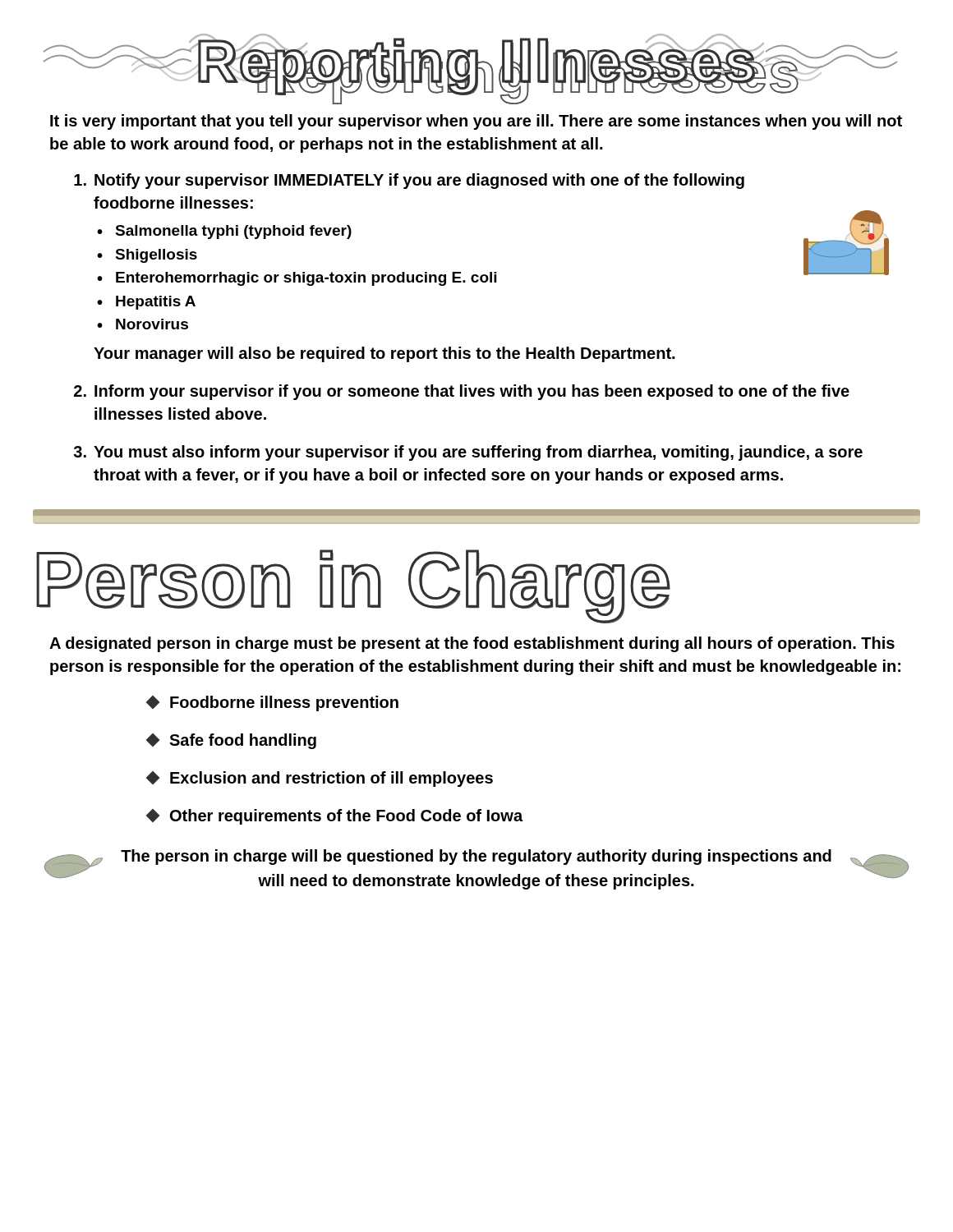Select the list item with the text "Other requirements of the Food"
The height and width of the screenshot is (1232, 953).
335,815
